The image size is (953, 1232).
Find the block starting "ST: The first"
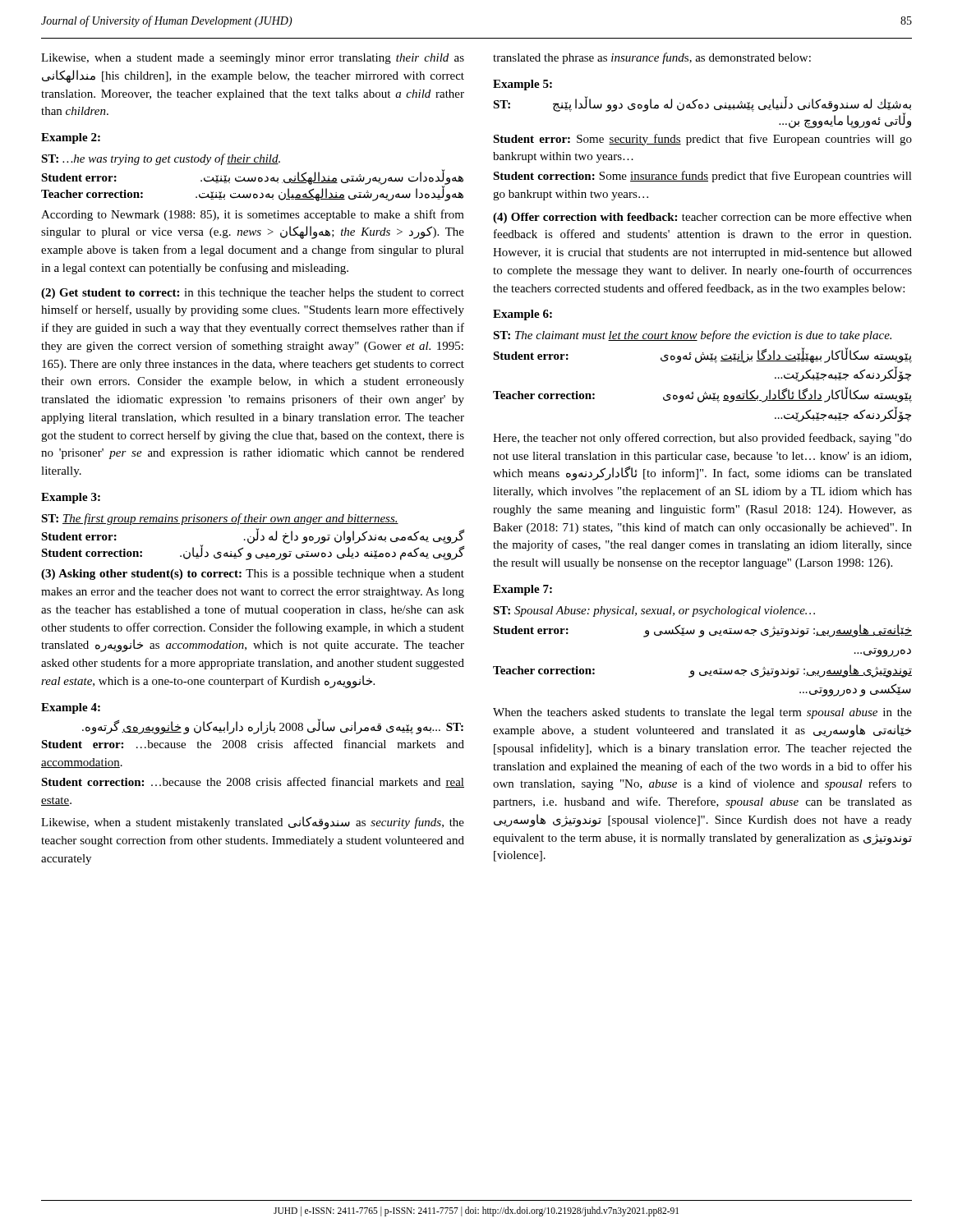pos(253,535)
